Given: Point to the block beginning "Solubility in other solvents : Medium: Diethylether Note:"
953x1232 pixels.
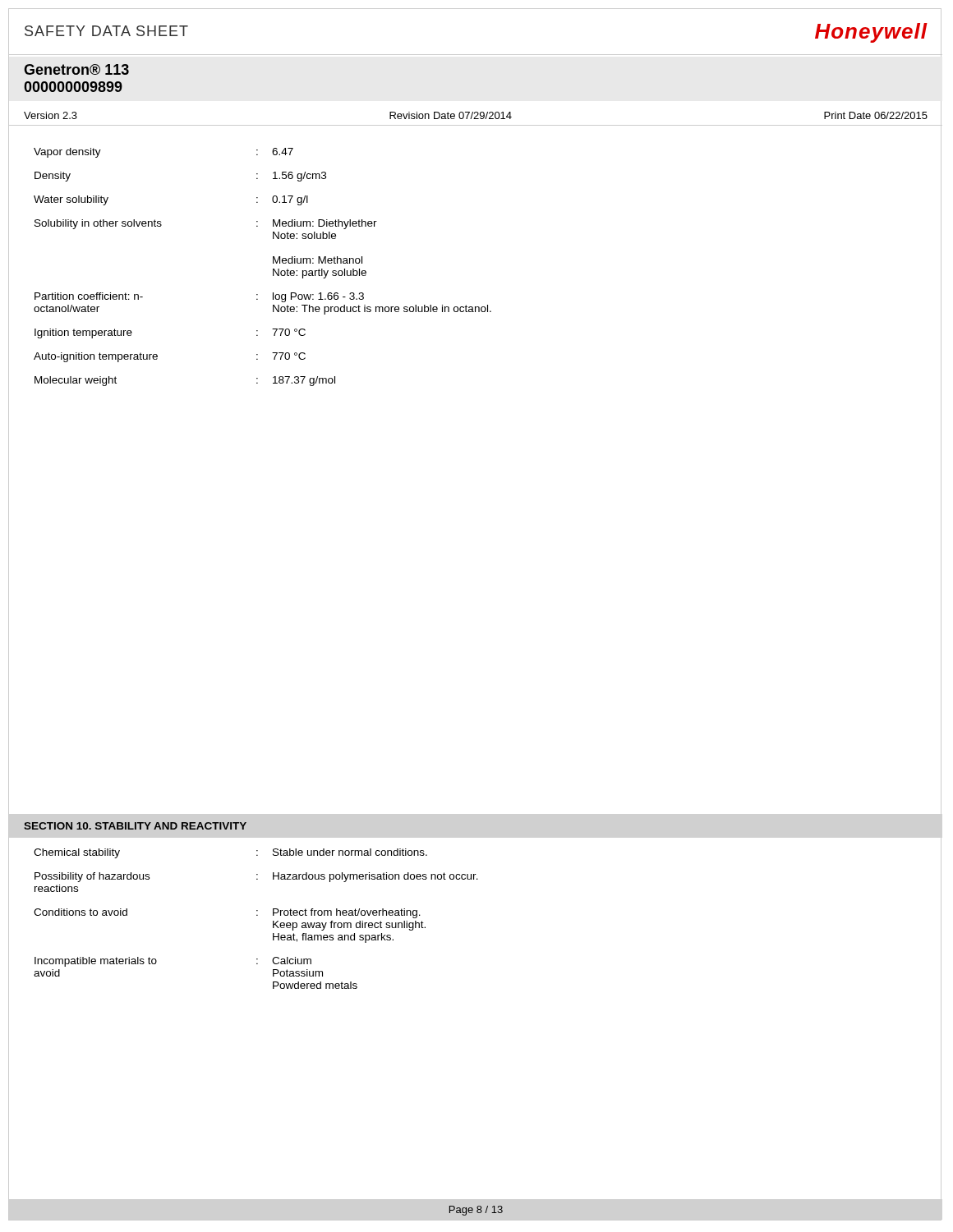Looking at the screenshot, I should [x=97, y=224].
